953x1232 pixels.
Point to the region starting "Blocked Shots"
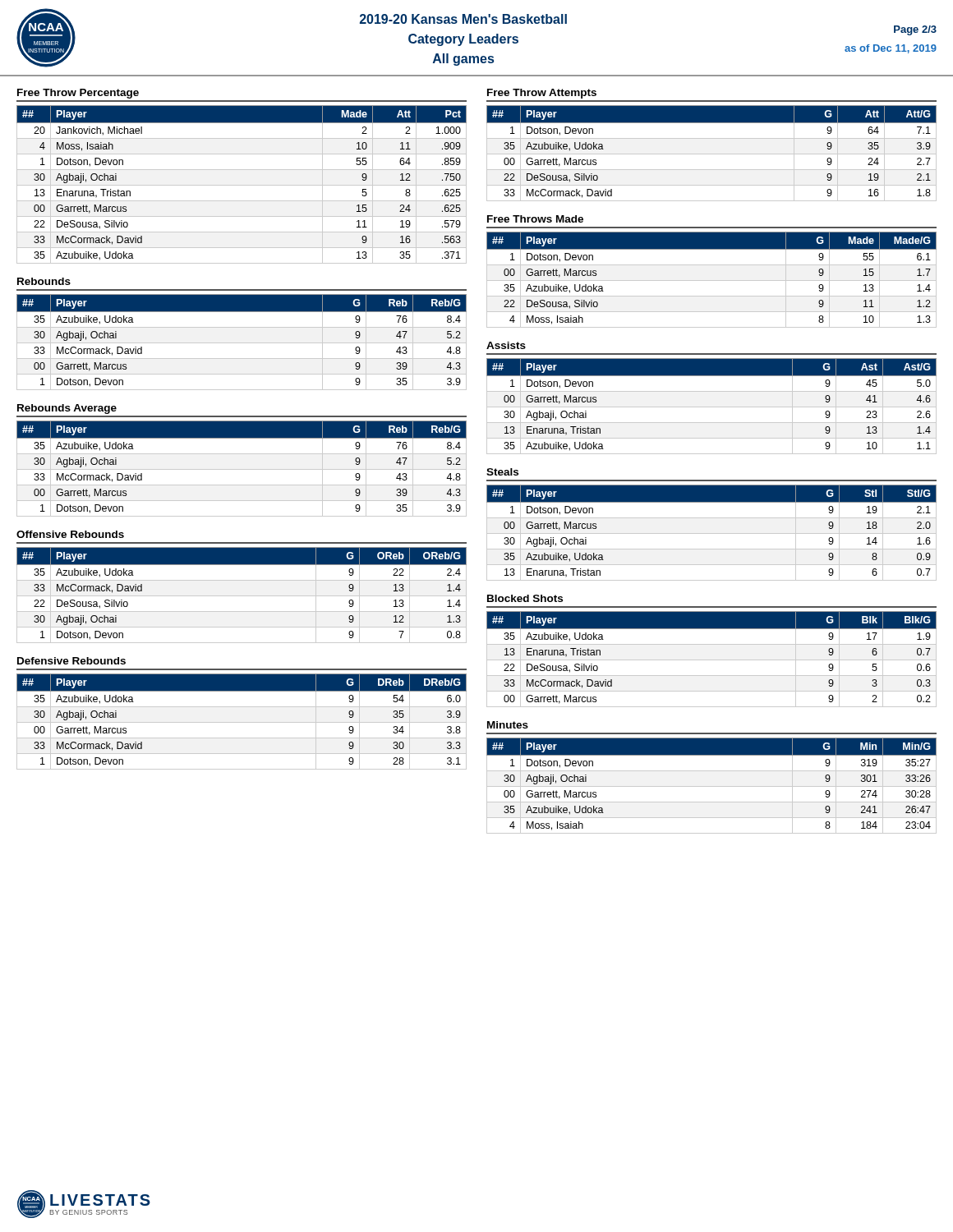pos(525,598)
